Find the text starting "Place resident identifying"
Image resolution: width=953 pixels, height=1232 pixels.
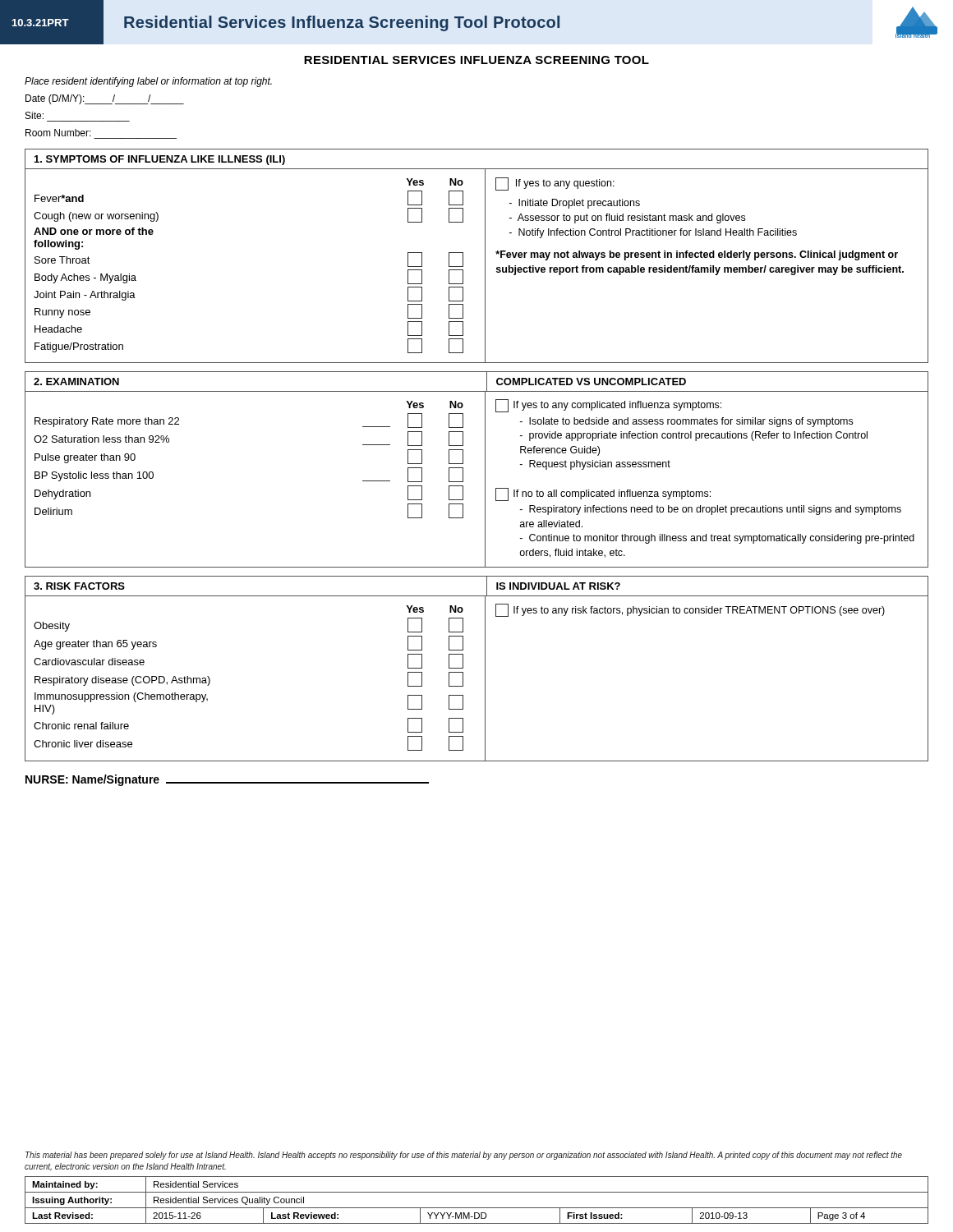point(149,107)
